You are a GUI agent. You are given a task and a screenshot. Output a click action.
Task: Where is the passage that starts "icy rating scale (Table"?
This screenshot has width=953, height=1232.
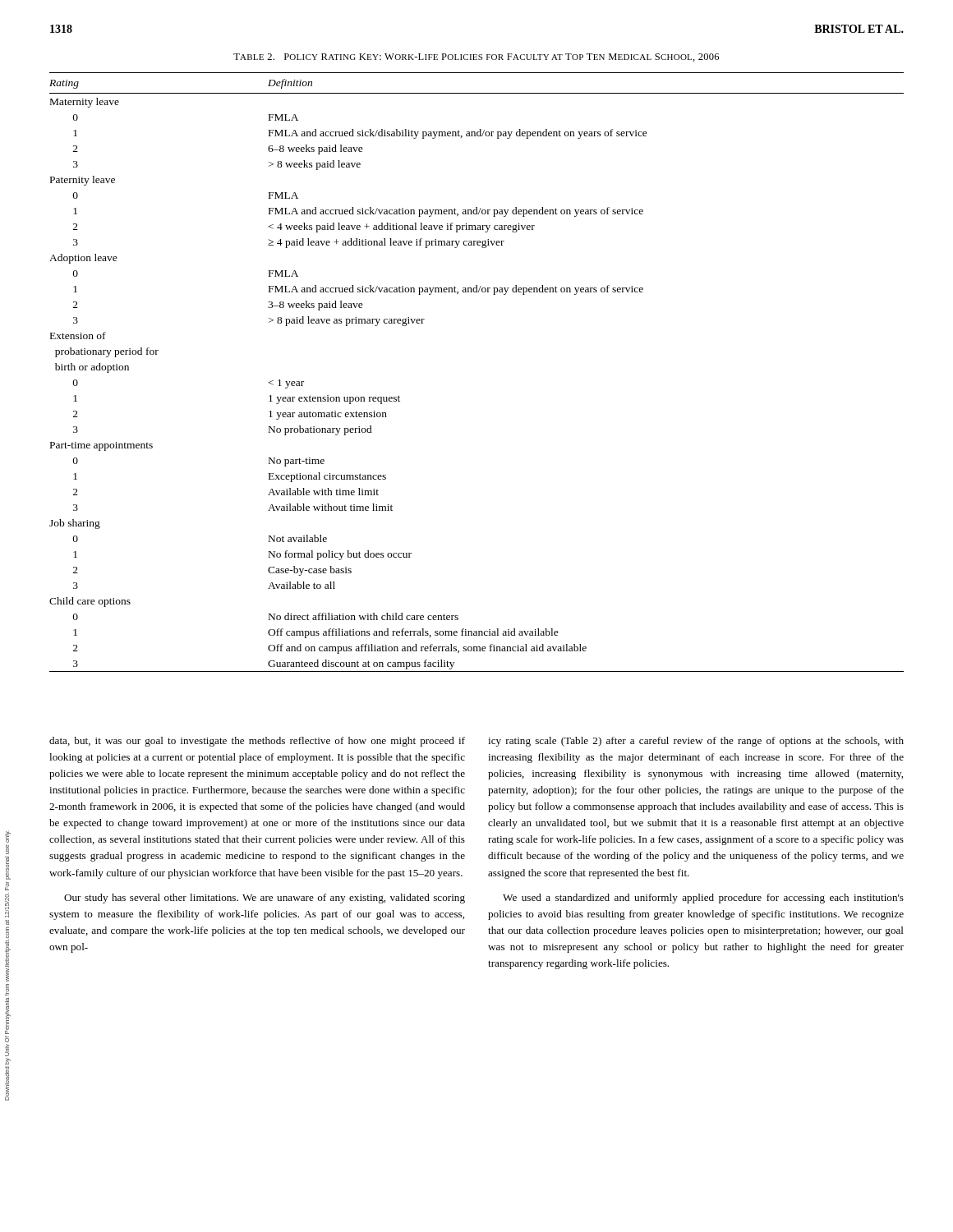point(696,852)
